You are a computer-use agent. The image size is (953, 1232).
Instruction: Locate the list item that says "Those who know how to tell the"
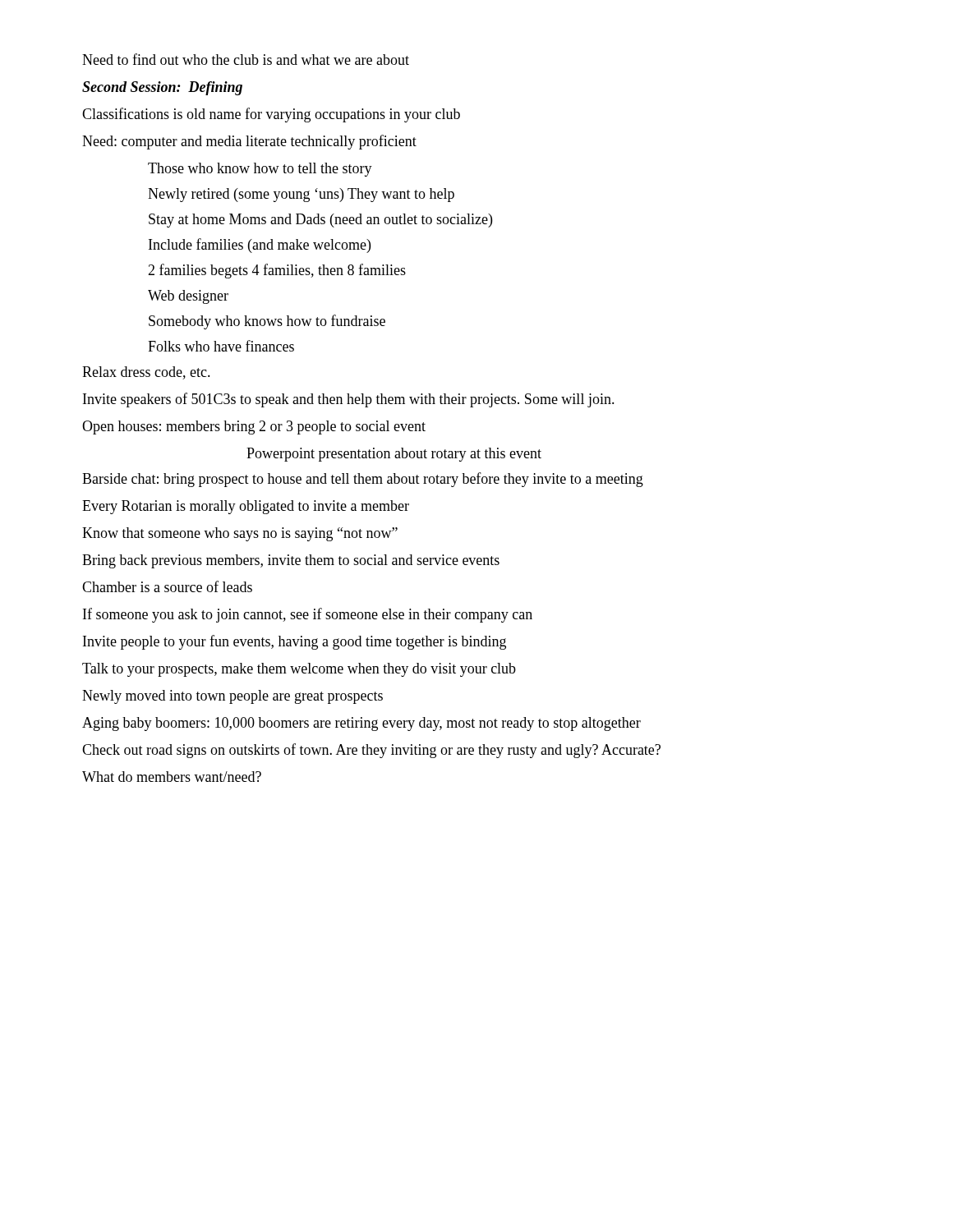(260, 168)
